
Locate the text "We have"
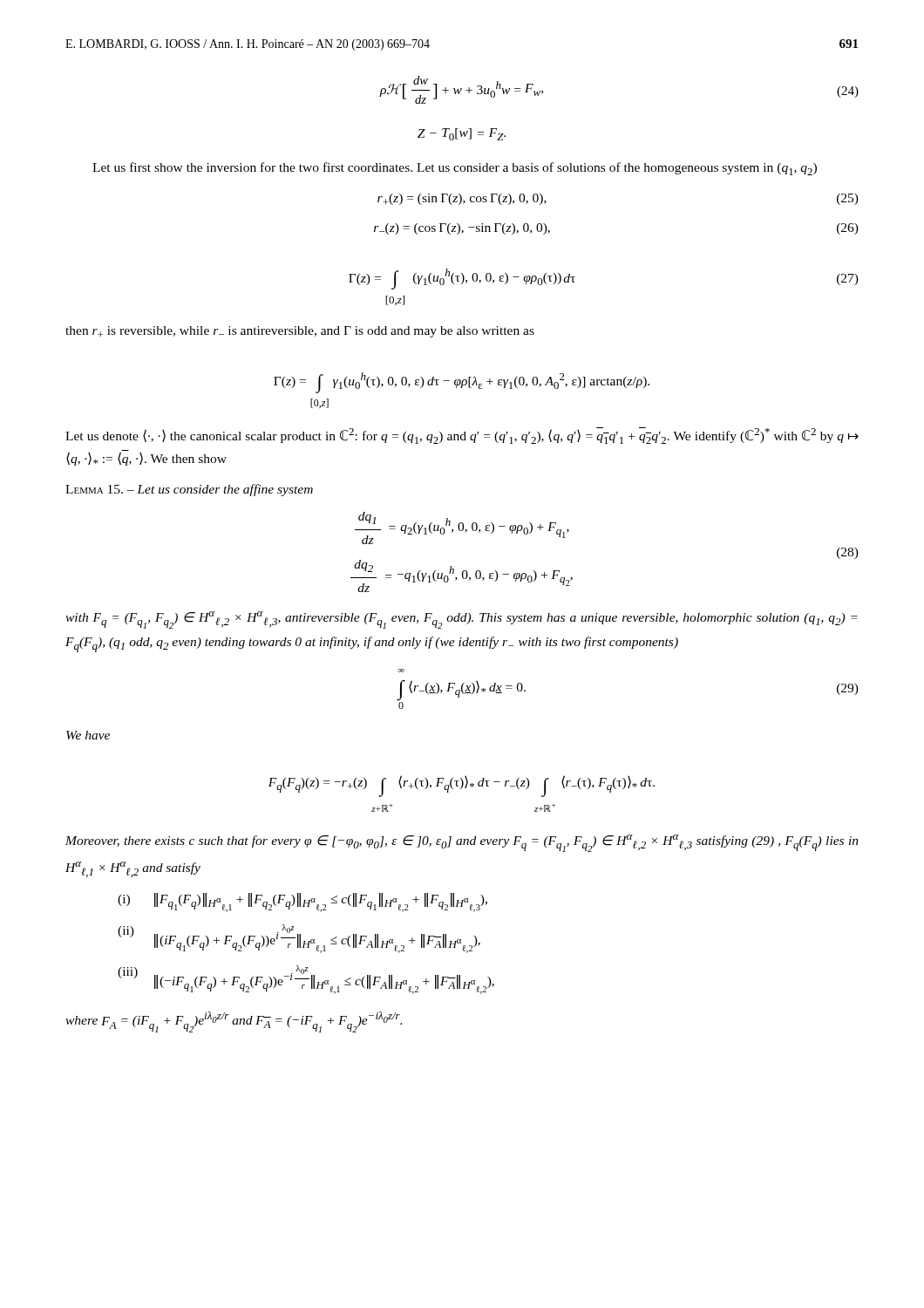(x=88, y=735)
